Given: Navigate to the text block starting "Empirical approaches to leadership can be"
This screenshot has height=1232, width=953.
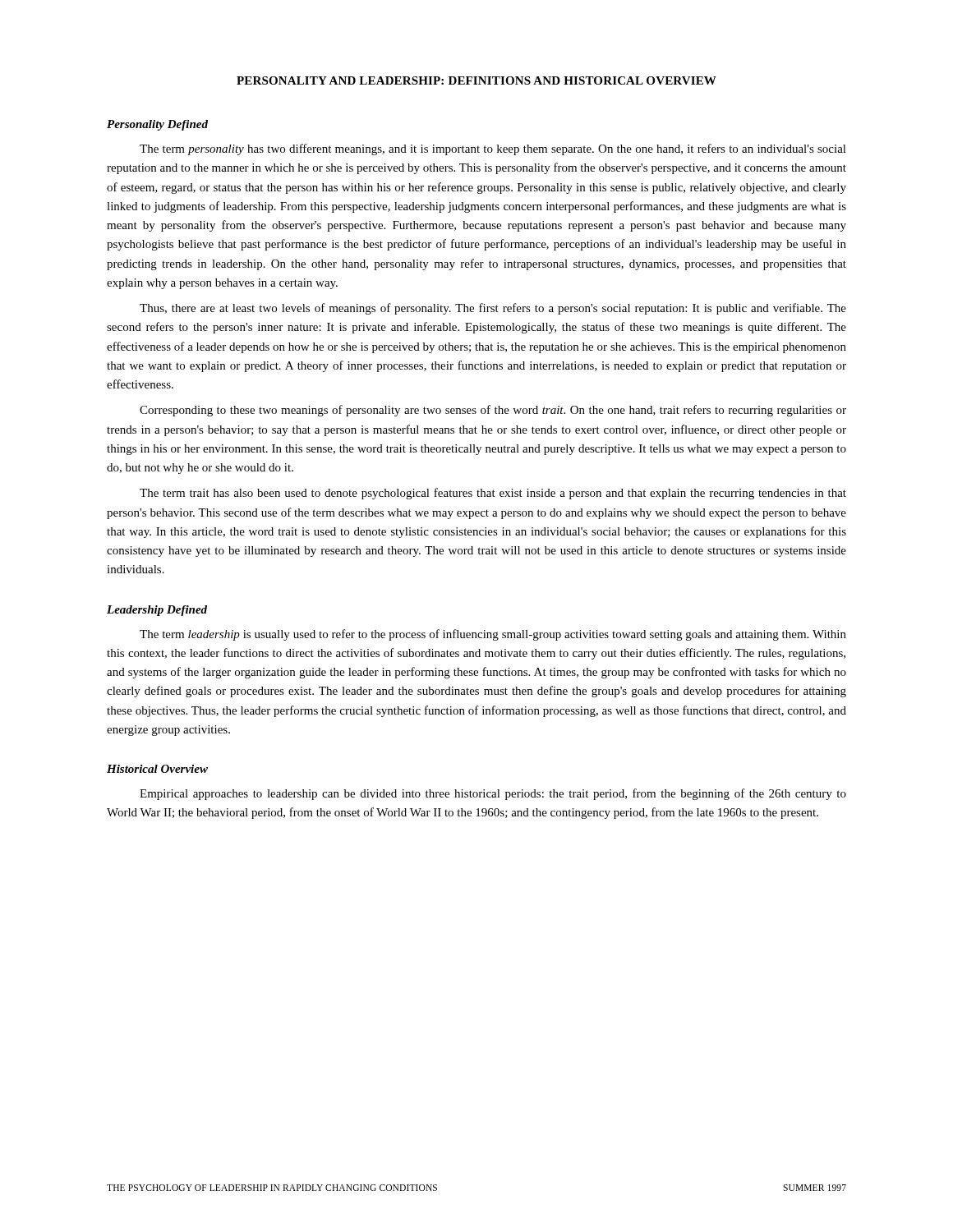Looking at the screenshot, I should click(476, 804).
